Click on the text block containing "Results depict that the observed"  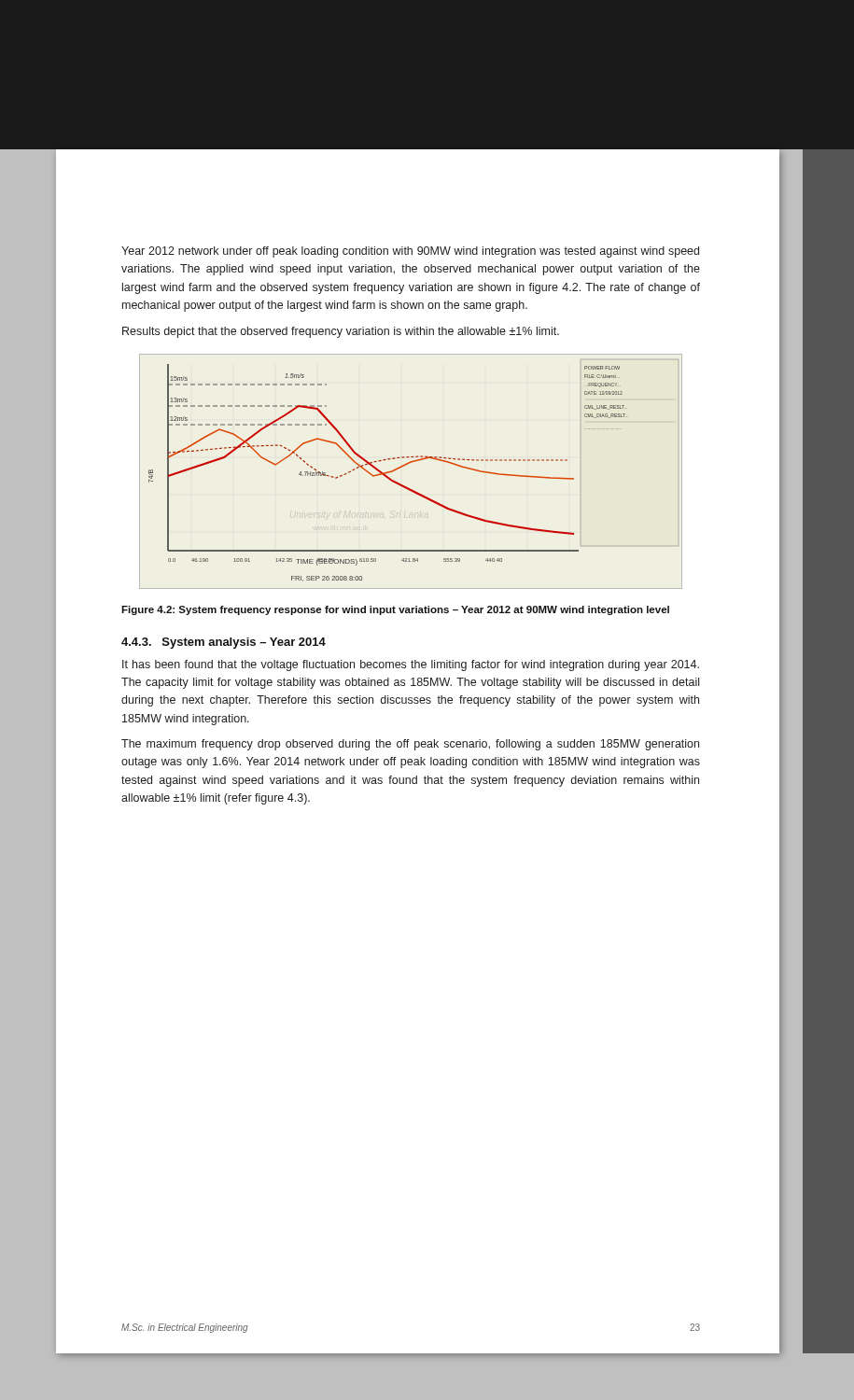340,331
